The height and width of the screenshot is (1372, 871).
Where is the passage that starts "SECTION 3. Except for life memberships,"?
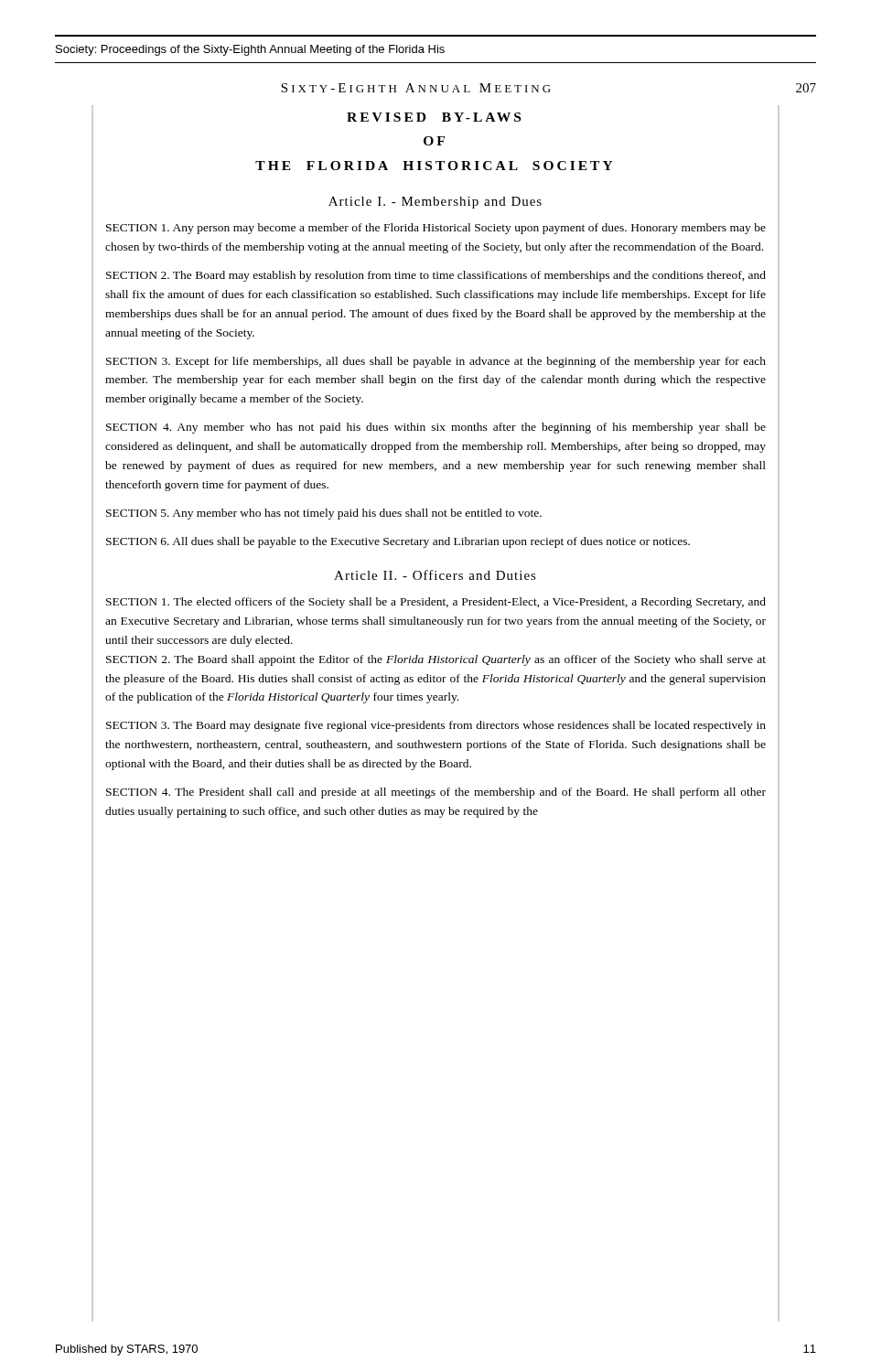pos(436,380)
